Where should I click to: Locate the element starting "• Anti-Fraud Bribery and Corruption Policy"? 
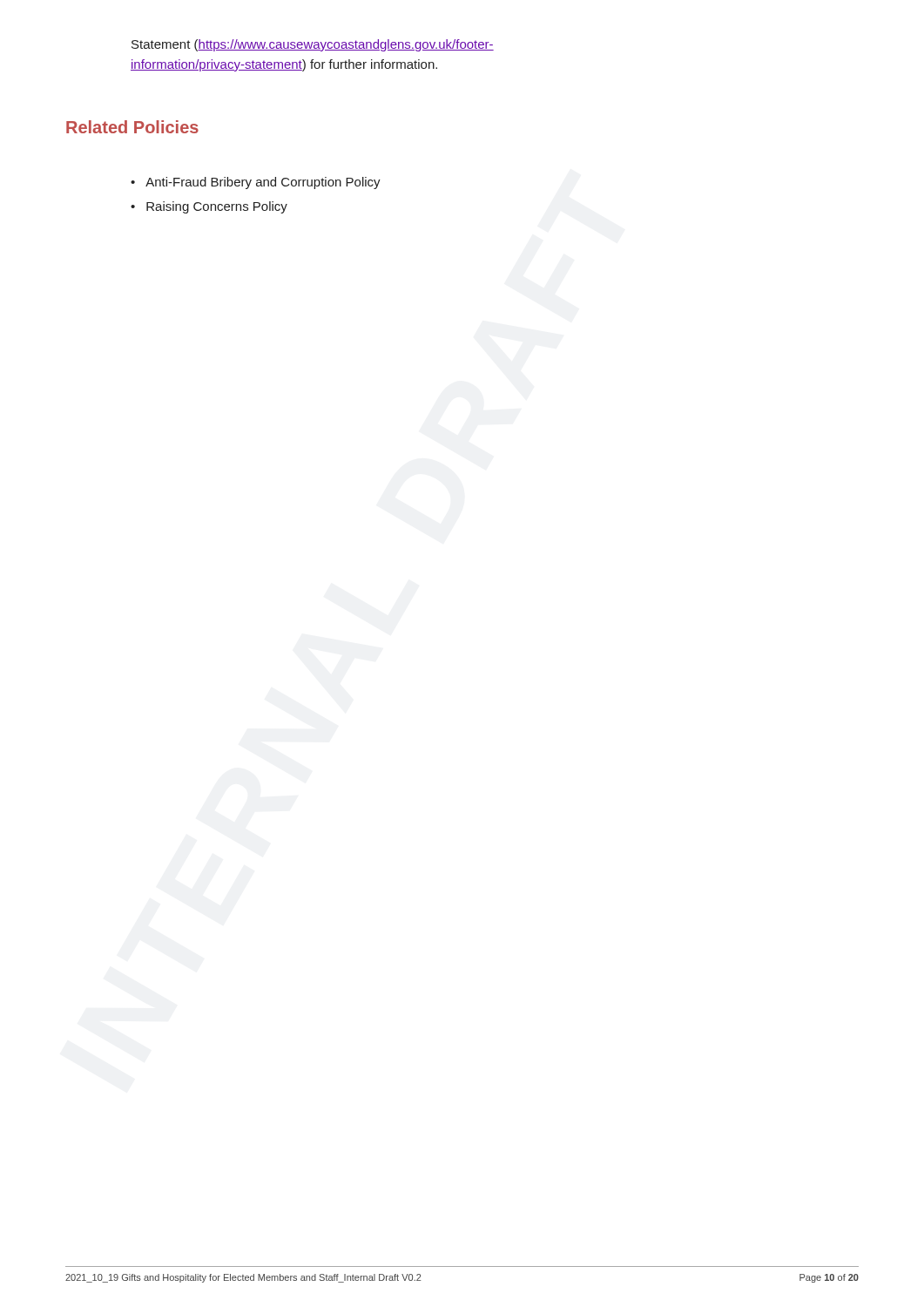[255, 182]
